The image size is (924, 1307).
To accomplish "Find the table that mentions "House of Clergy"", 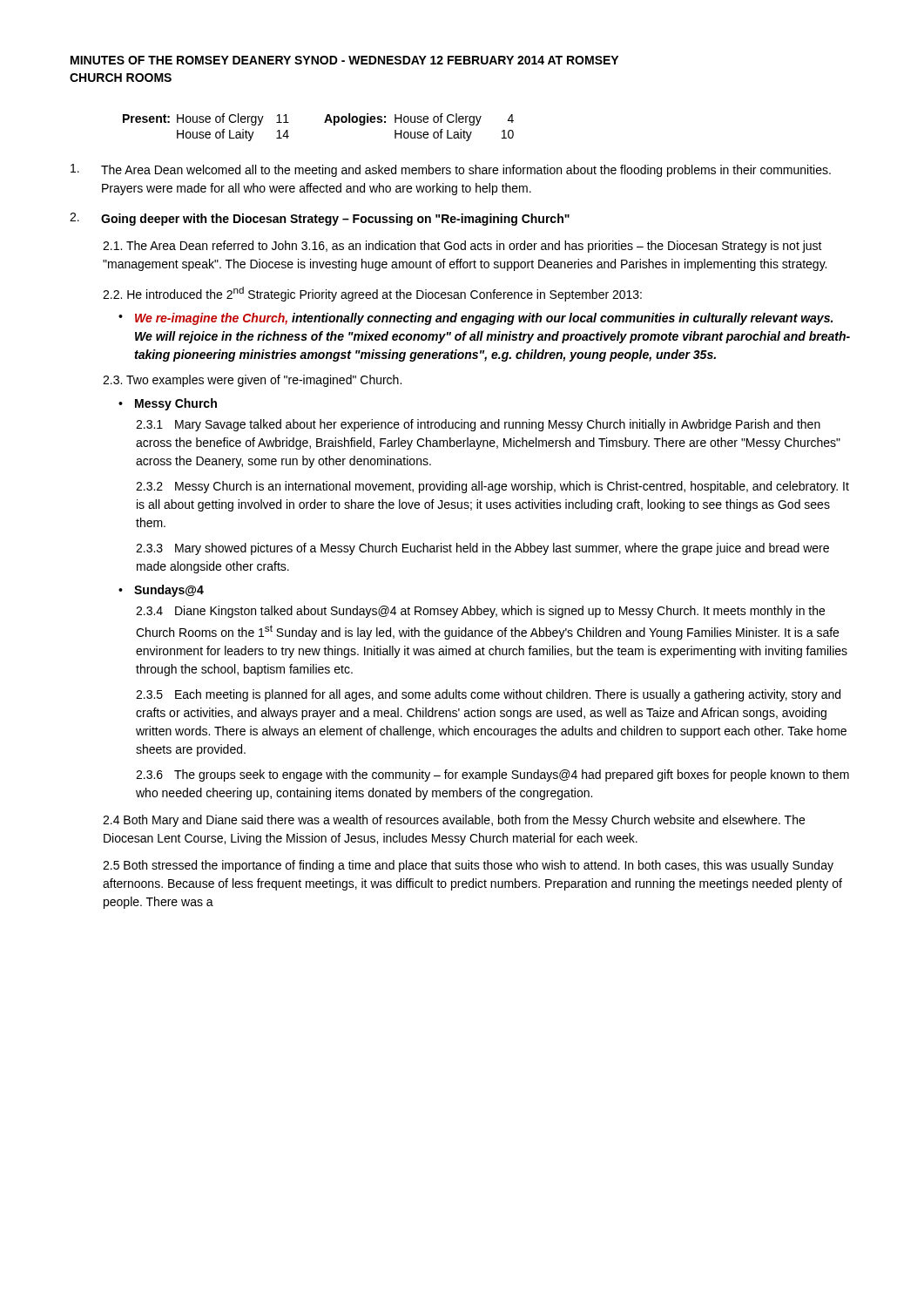I will point(488,127).
